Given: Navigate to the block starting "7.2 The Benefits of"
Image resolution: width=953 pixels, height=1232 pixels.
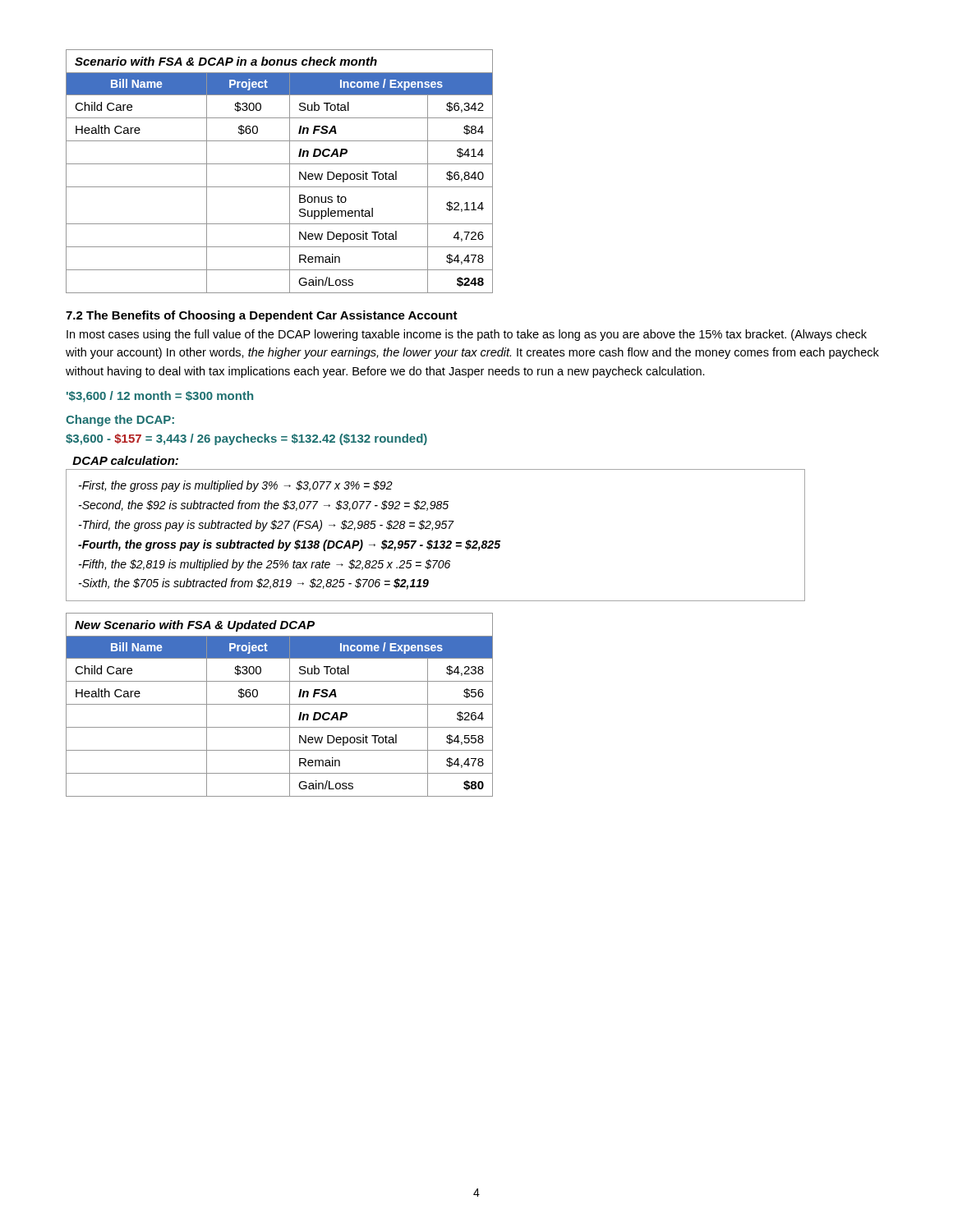Looking at the screenshot, I should pyautogui.click(x=261, y=315).
